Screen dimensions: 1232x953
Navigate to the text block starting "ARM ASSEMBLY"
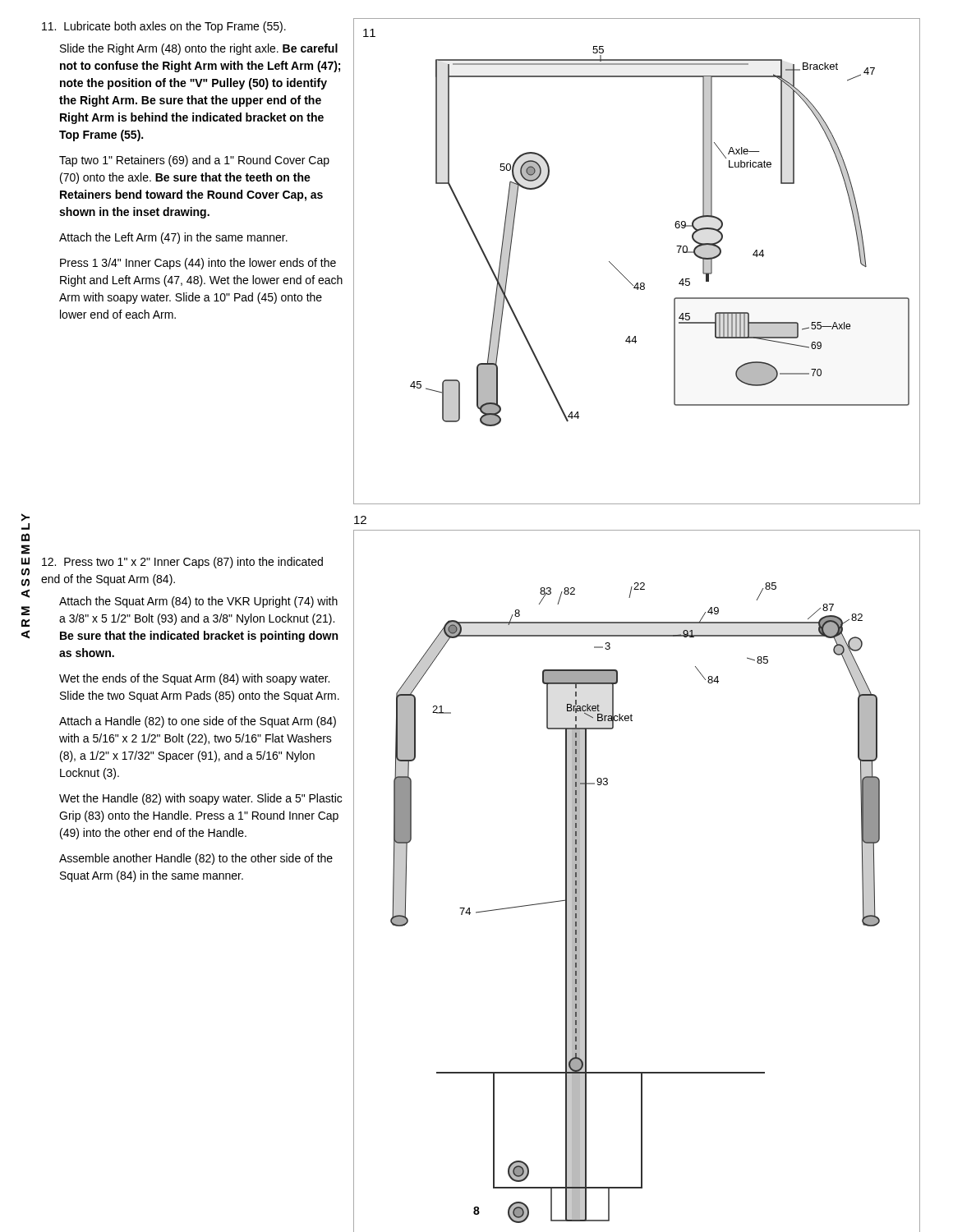(25, 575)
